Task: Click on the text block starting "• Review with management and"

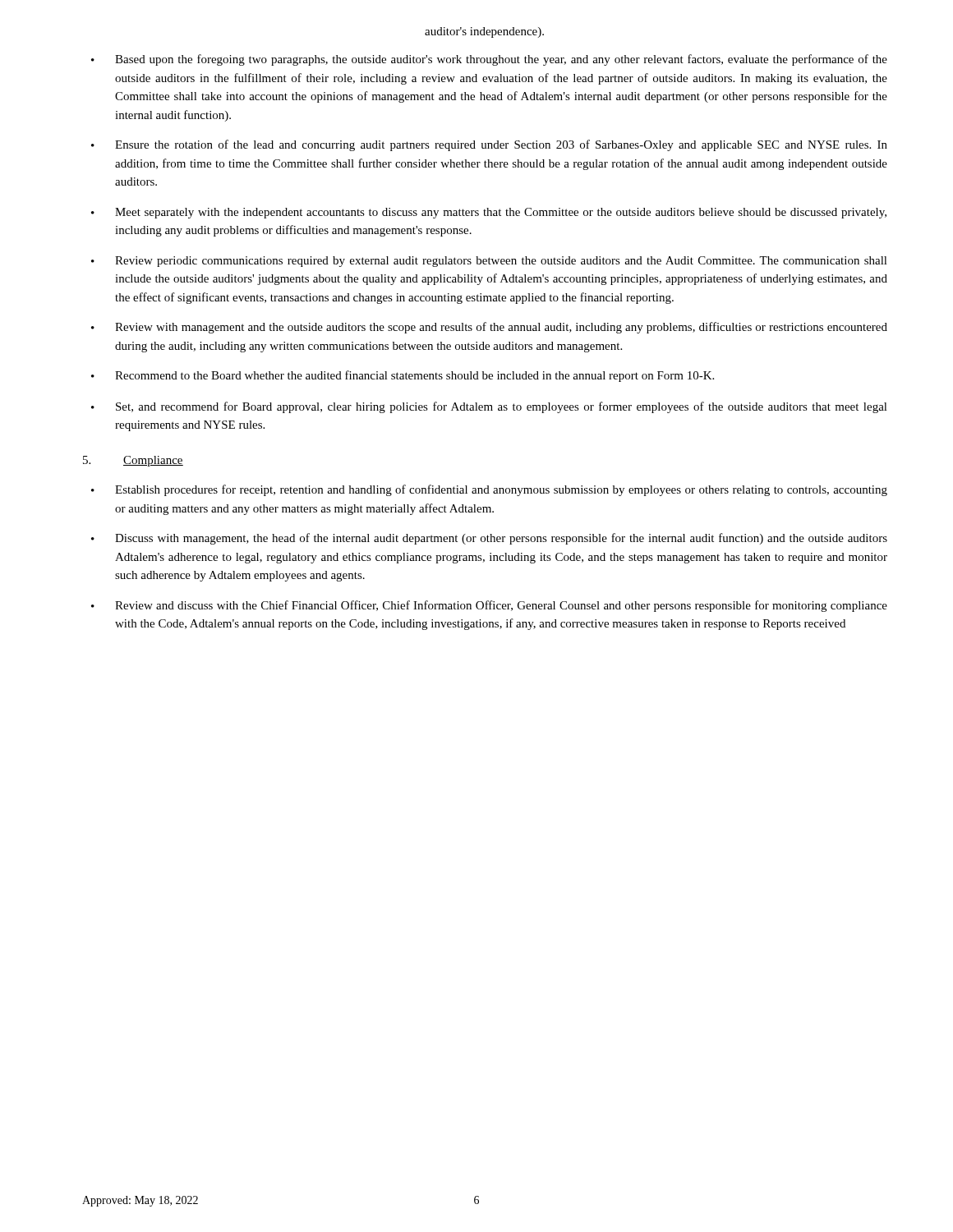Action: 485,336
